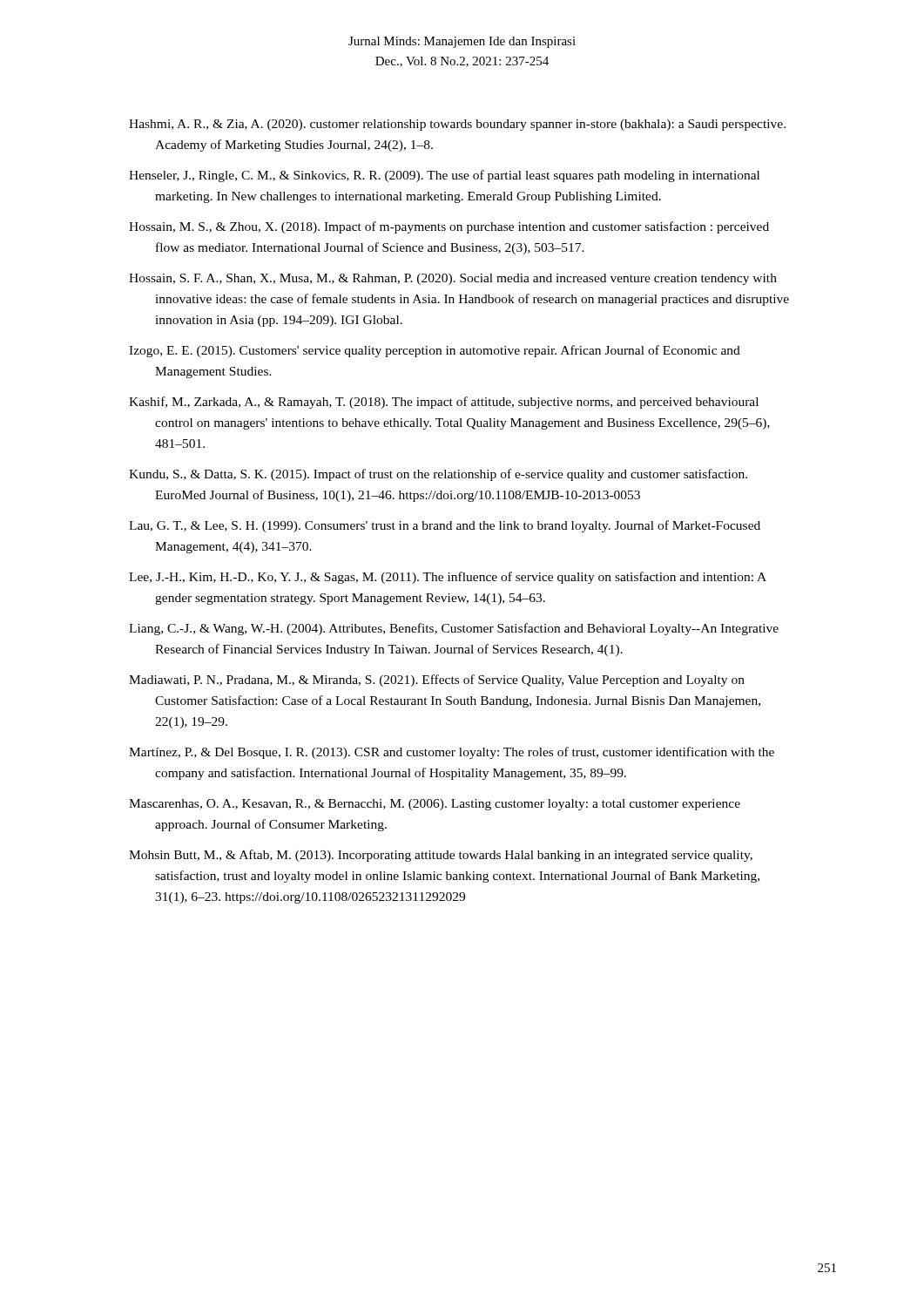Image resolution: width=924 pixels, height=1307 pixels.
Task: Navigate to the element starting "Kashif, M., Zarkada, A., & Ramayah, T."
Action: coord(450,422)
